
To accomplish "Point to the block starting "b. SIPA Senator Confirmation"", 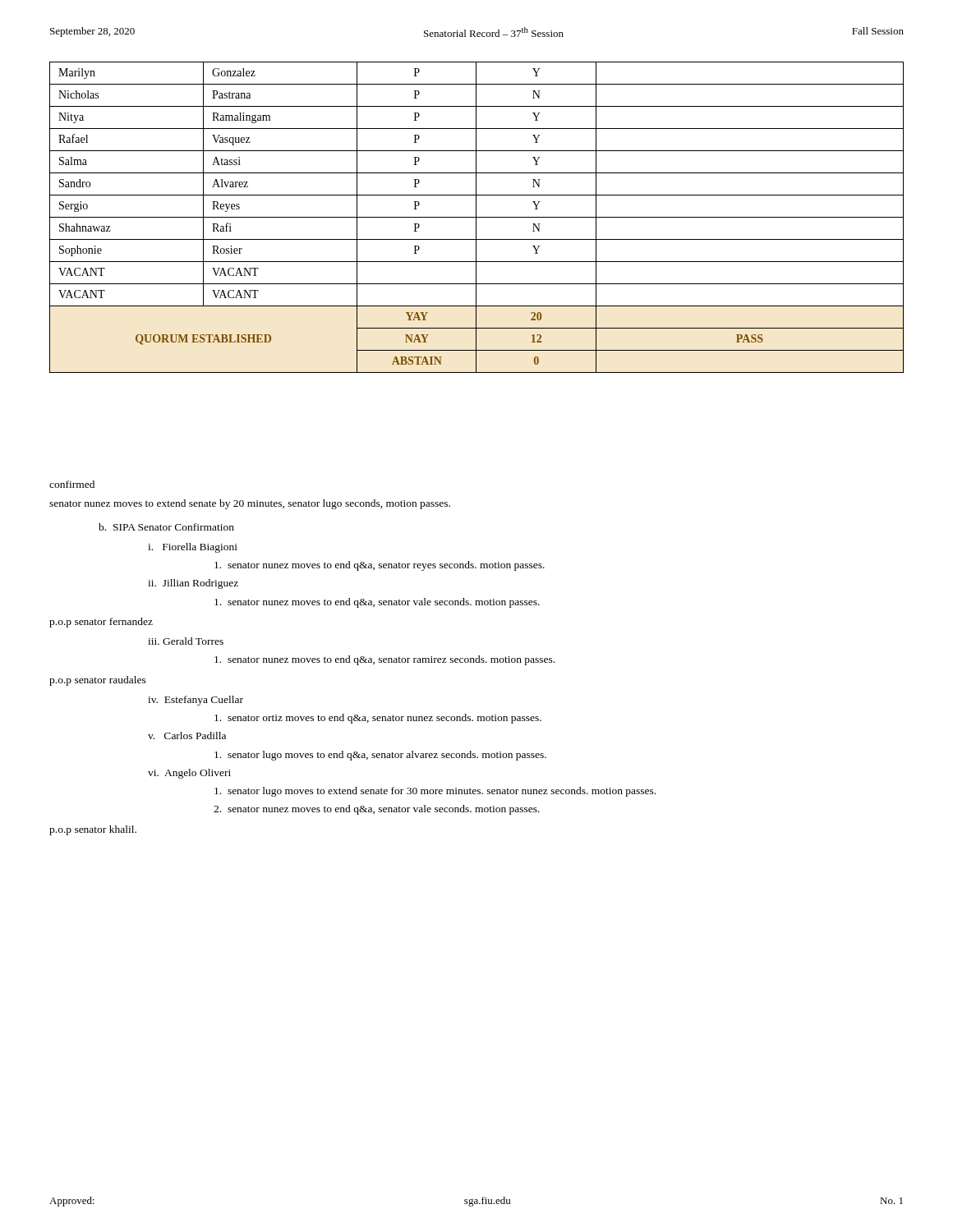I will pyautogui.click(x=166, y=526).
